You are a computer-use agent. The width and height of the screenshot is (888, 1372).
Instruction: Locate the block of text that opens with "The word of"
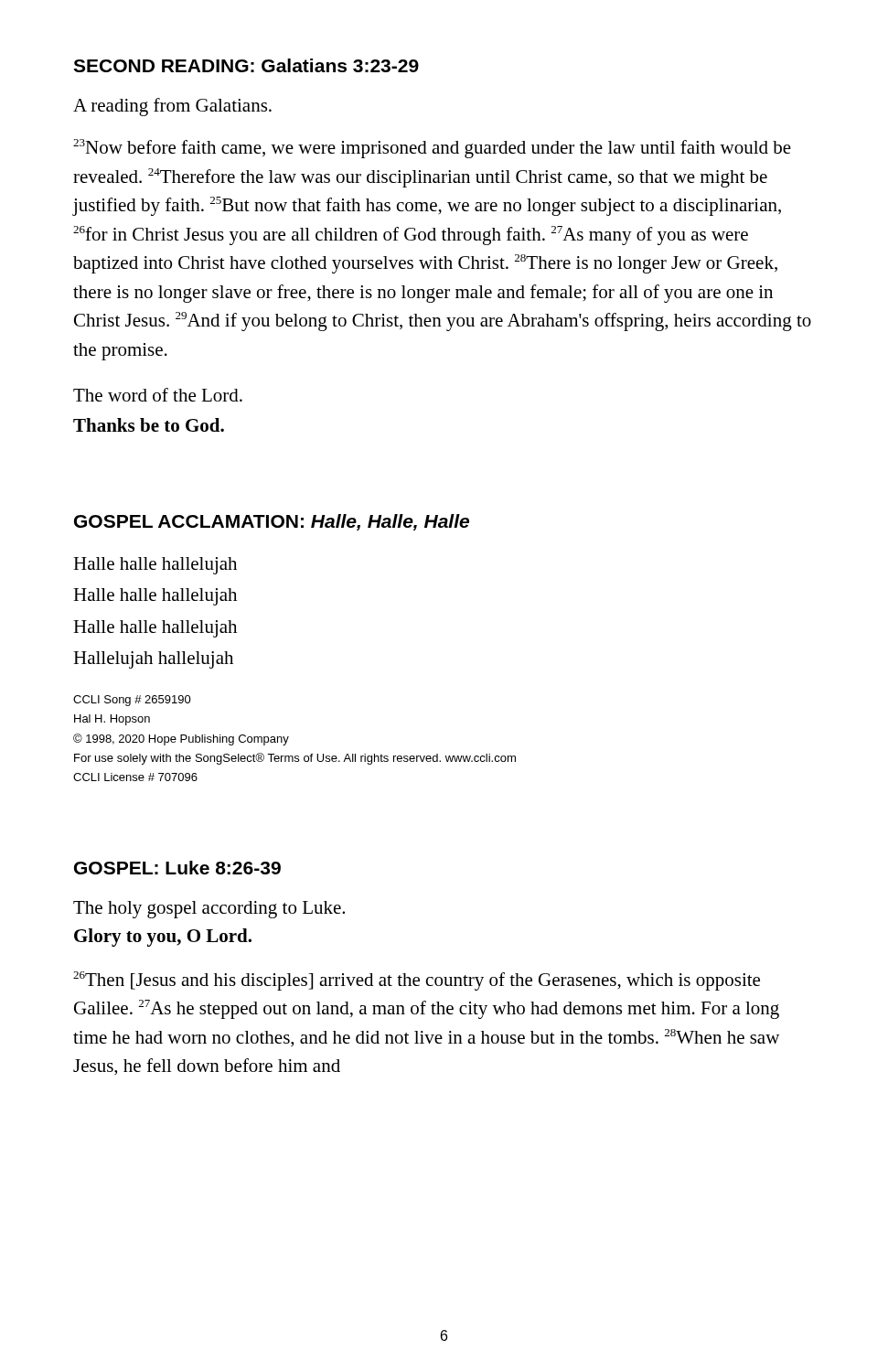(158, 410)
